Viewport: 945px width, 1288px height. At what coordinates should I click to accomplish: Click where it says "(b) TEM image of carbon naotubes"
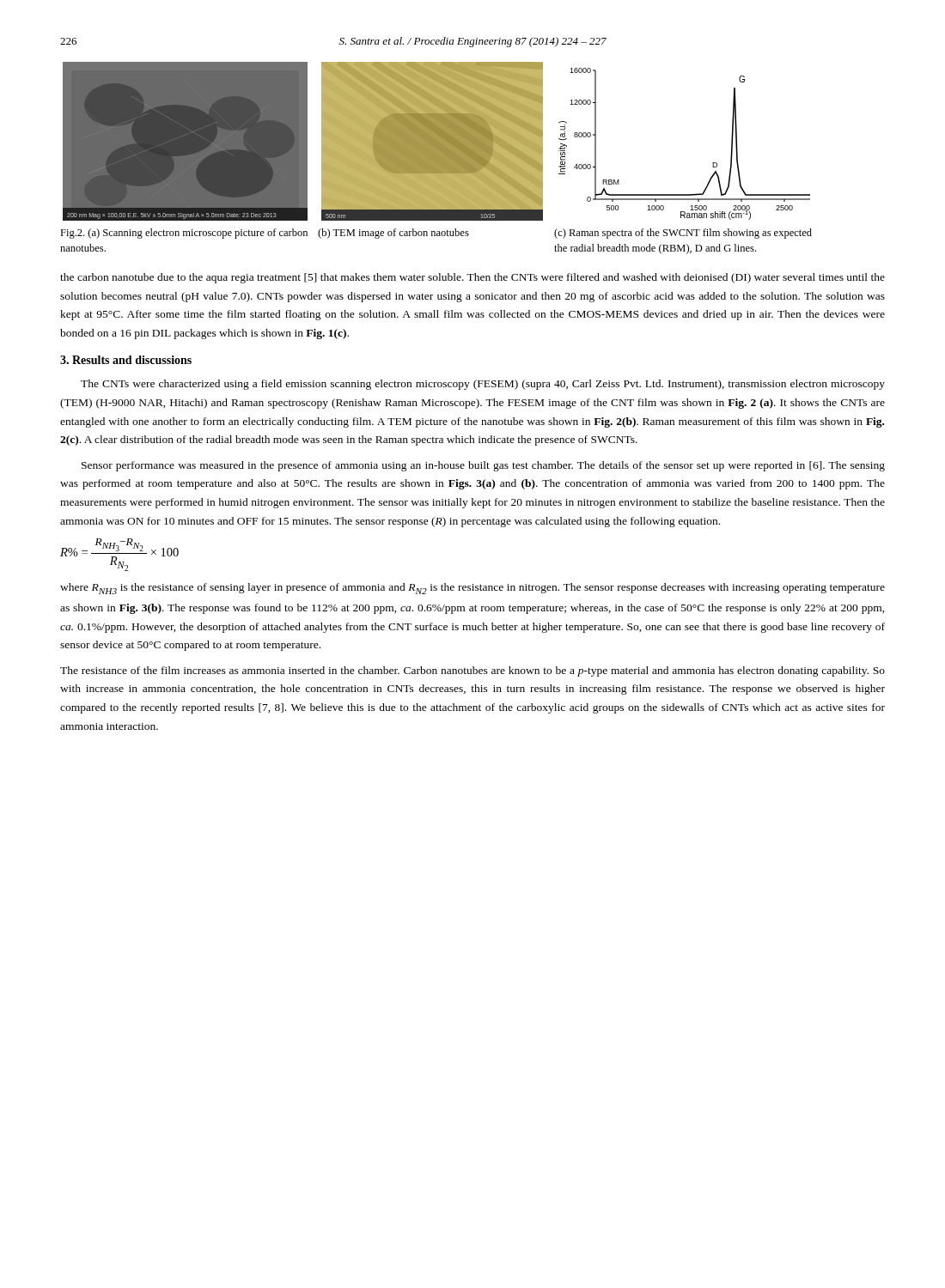[x=393, y=233]
